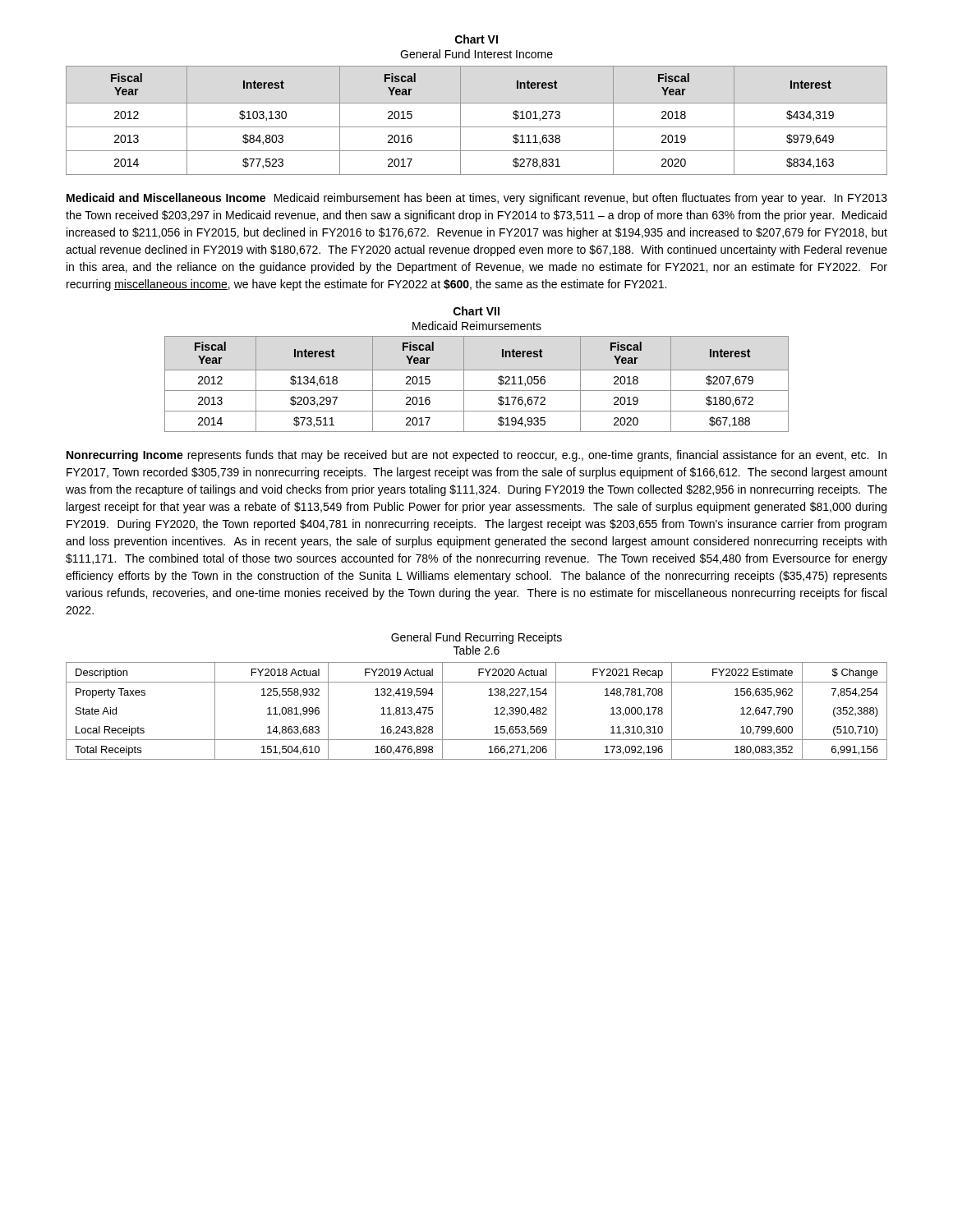Select the caption that reads "Medicaid Reimursements"
The height and width of the screenshot is (1232, 953).
click(476, 326)
